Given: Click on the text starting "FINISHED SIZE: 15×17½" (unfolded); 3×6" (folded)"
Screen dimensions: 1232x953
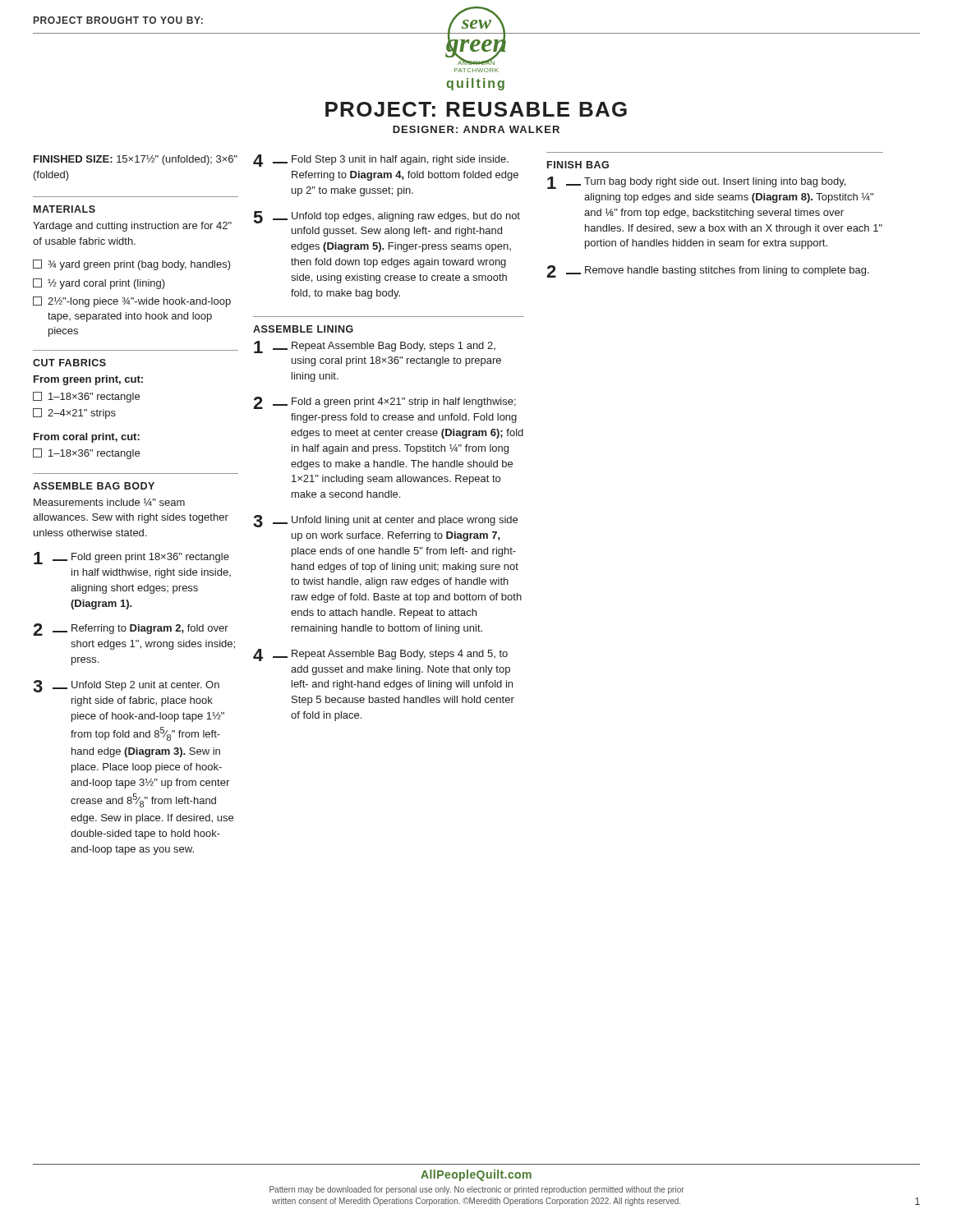Looking at the screenshot, I should tap(135, 167).
